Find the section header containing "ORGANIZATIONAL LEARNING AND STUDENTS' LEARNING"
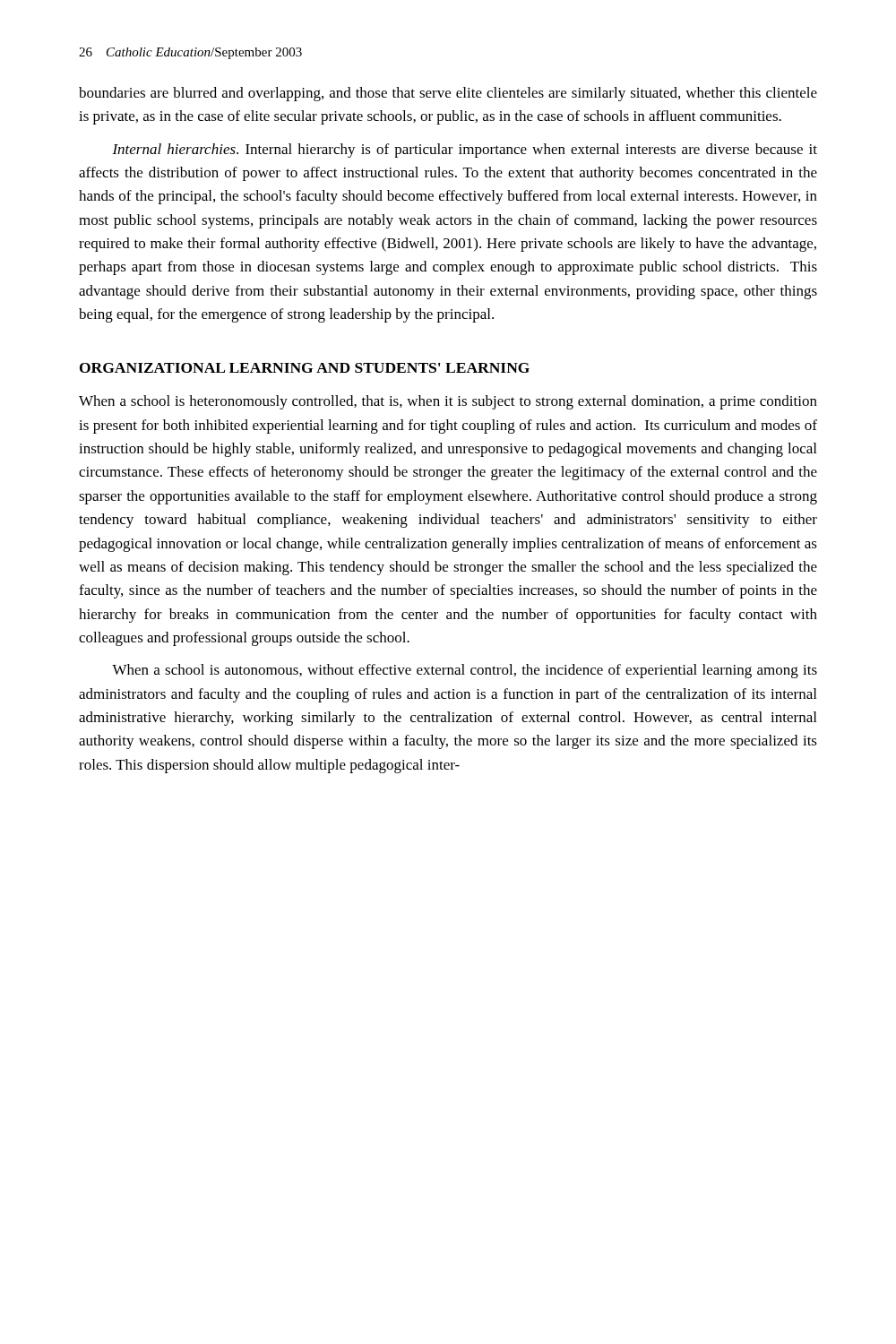 (304, 368)
